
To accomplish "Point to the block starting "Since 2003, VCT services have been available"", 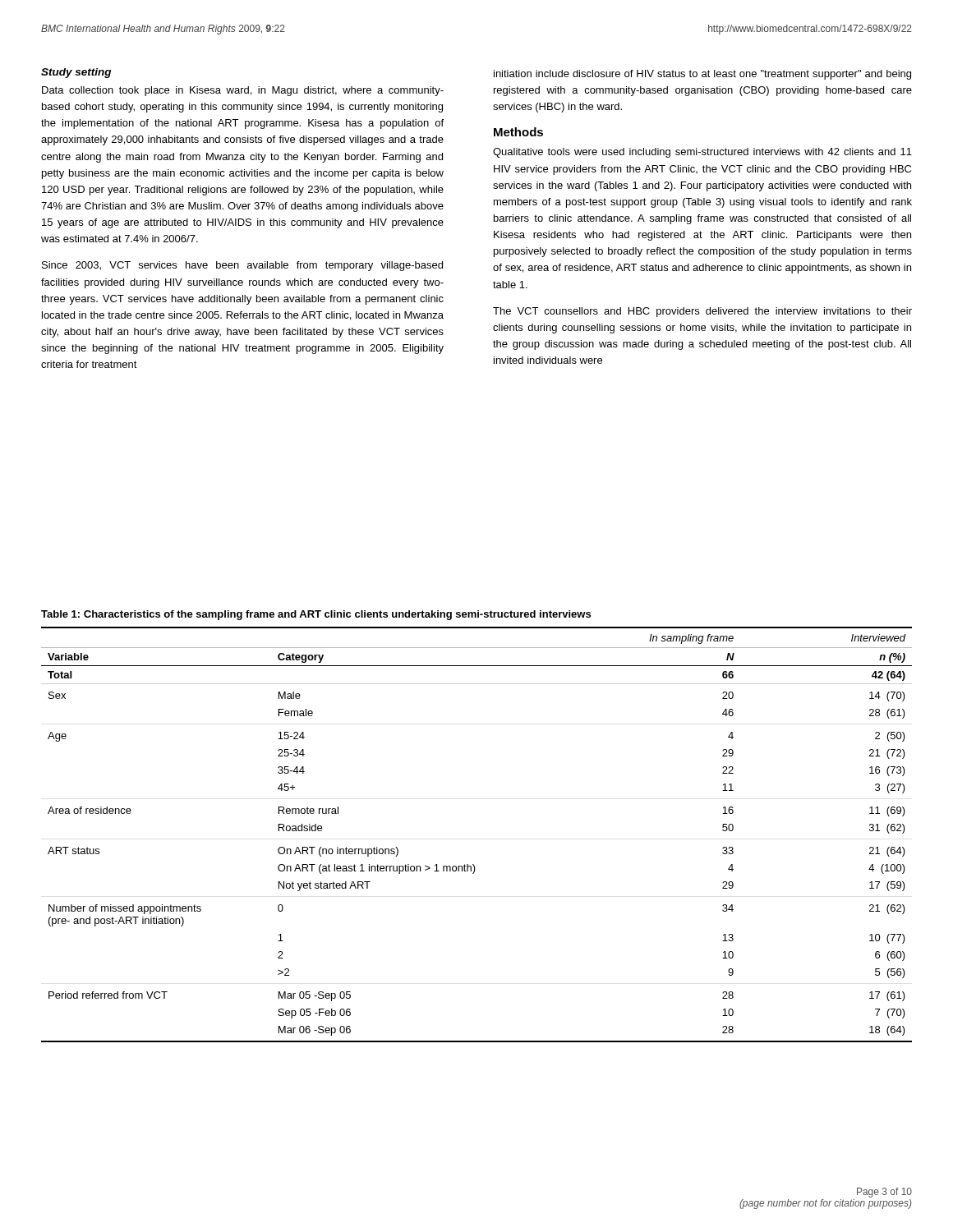I will (242, 315).
